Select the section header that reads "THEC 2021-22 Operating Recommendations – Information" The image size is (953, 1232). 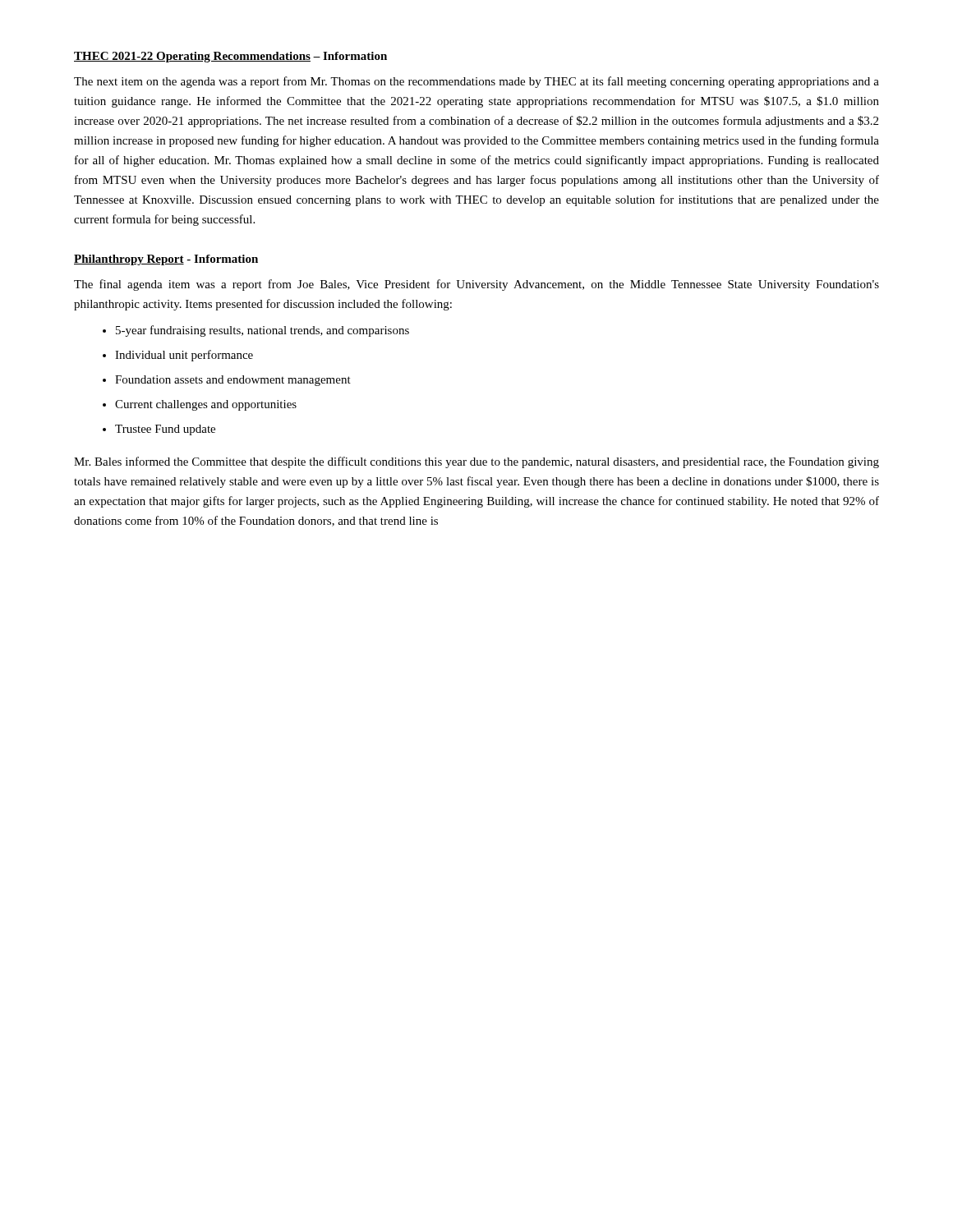[x=231, y=56]
